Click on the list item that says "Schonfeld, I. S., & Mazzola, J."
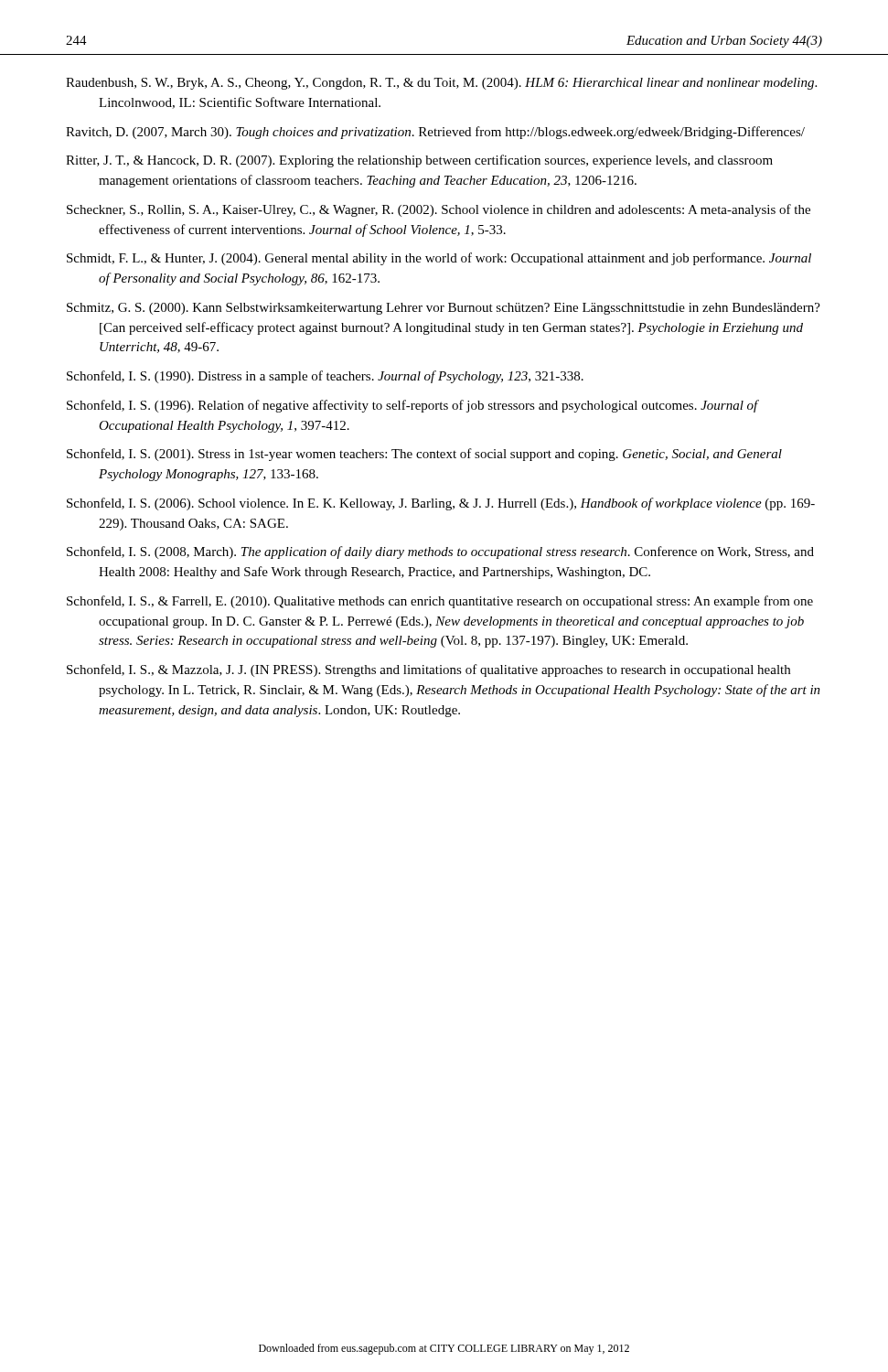The height and width of the screenshot is (1372, 888). pos(443,689)
